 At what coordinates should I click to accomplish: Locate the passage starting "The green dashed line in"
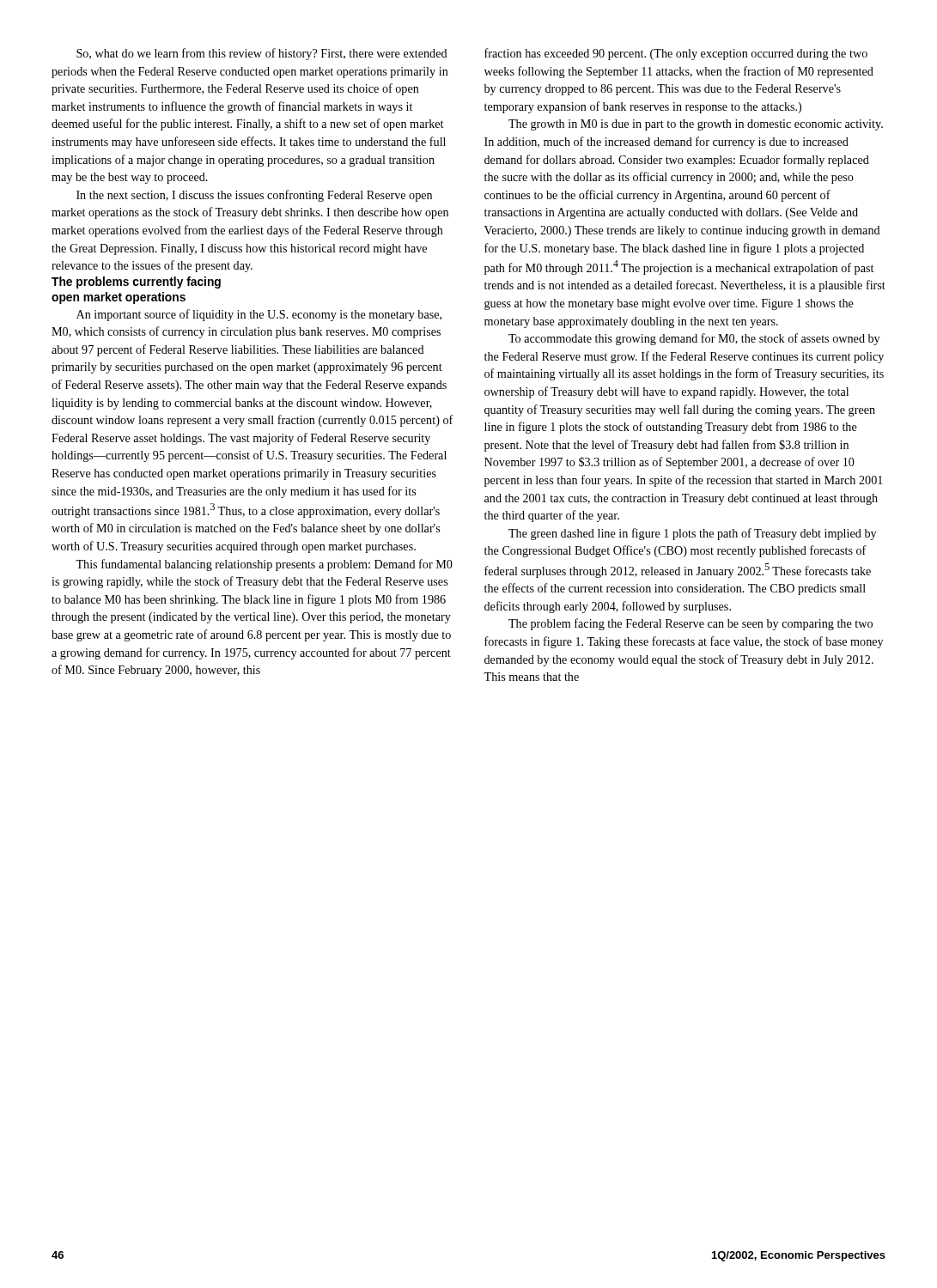(x=685, y=570)
